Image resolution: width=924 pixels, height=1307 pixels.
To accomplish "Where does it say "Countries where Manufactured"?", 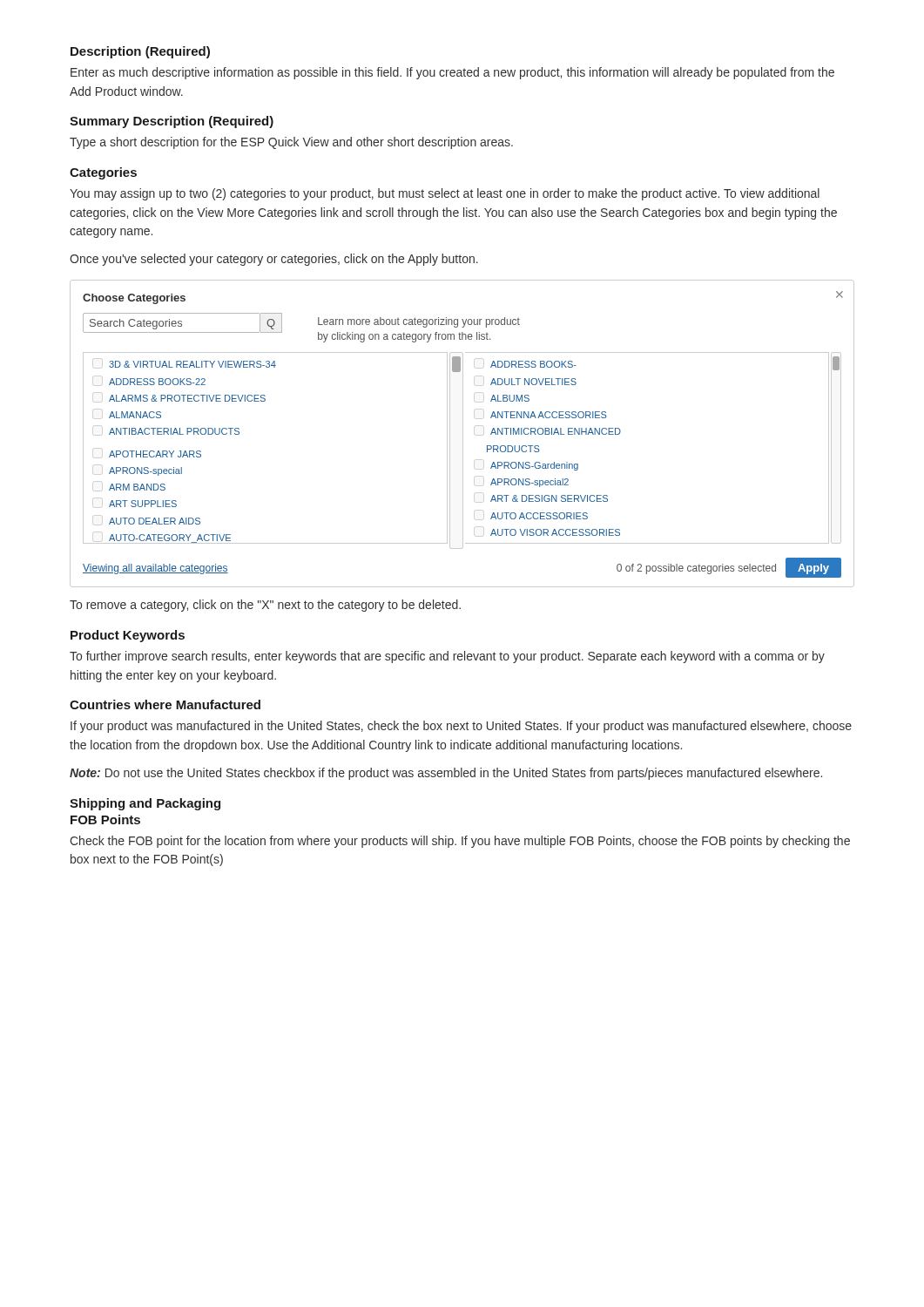I will (x=165, y=705).
